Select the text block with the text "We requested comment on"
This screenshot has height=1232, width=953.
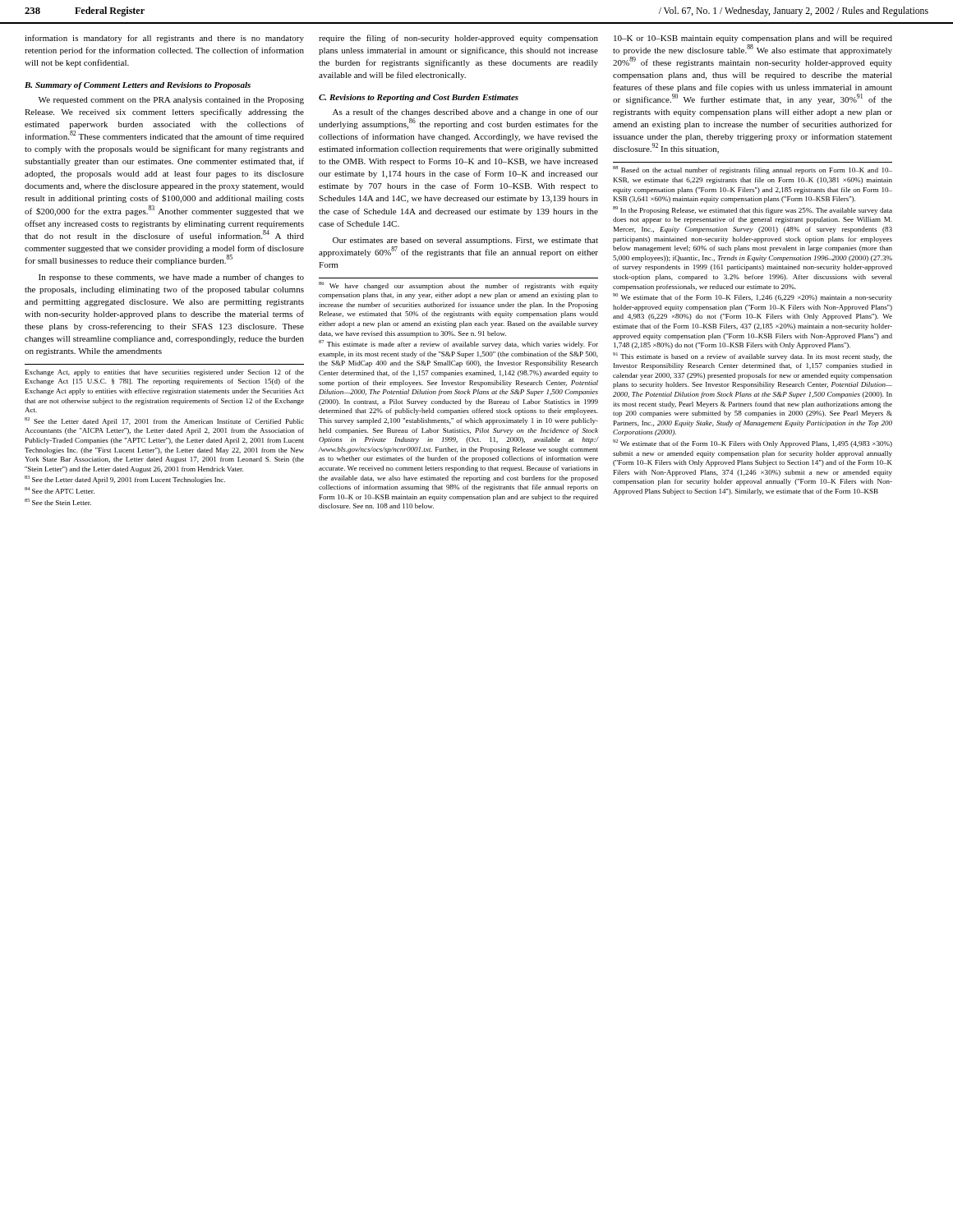pyautogui.click(x=164, y=225)
